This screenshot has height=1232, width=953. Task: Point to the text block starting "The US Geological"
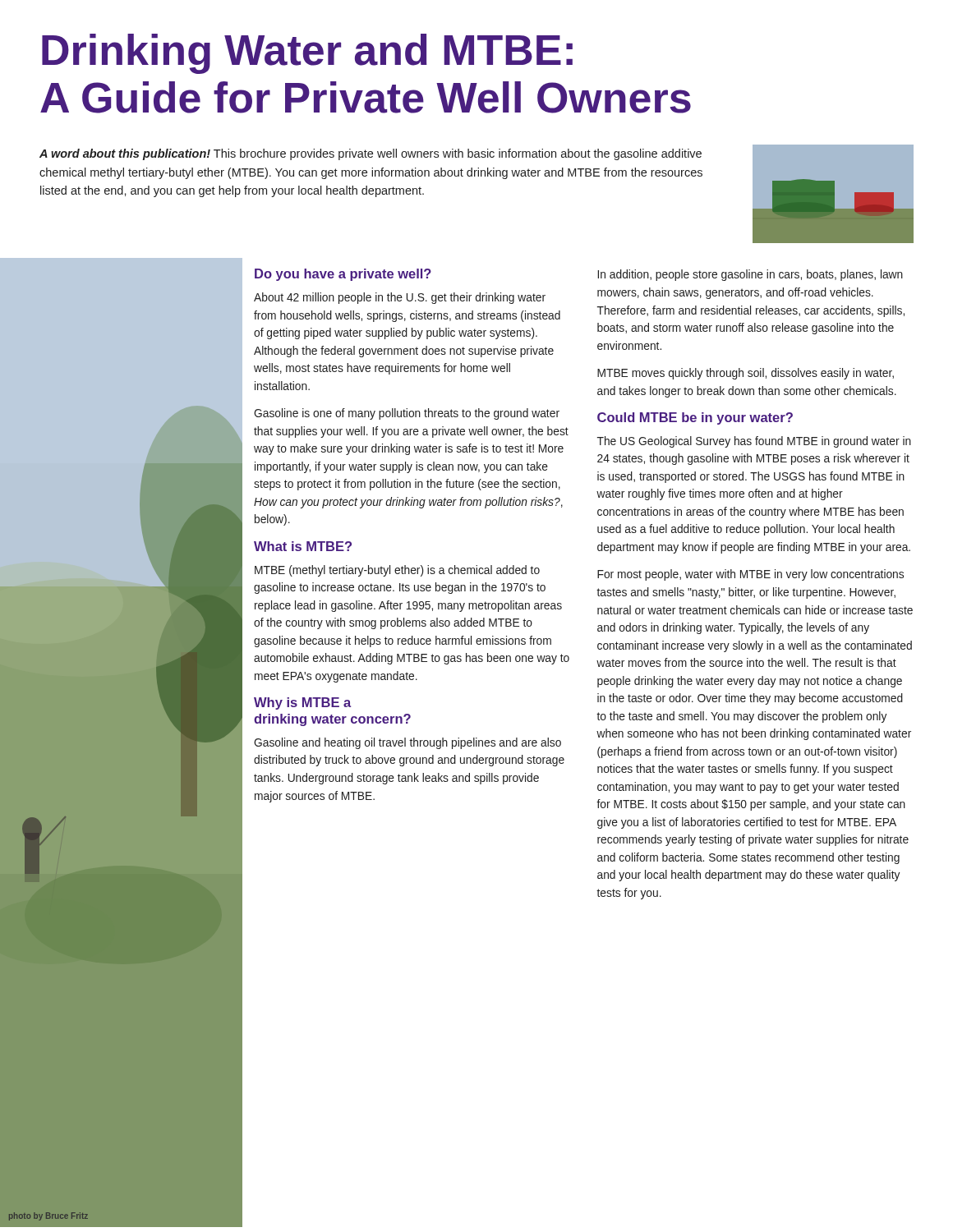(755, 495)
